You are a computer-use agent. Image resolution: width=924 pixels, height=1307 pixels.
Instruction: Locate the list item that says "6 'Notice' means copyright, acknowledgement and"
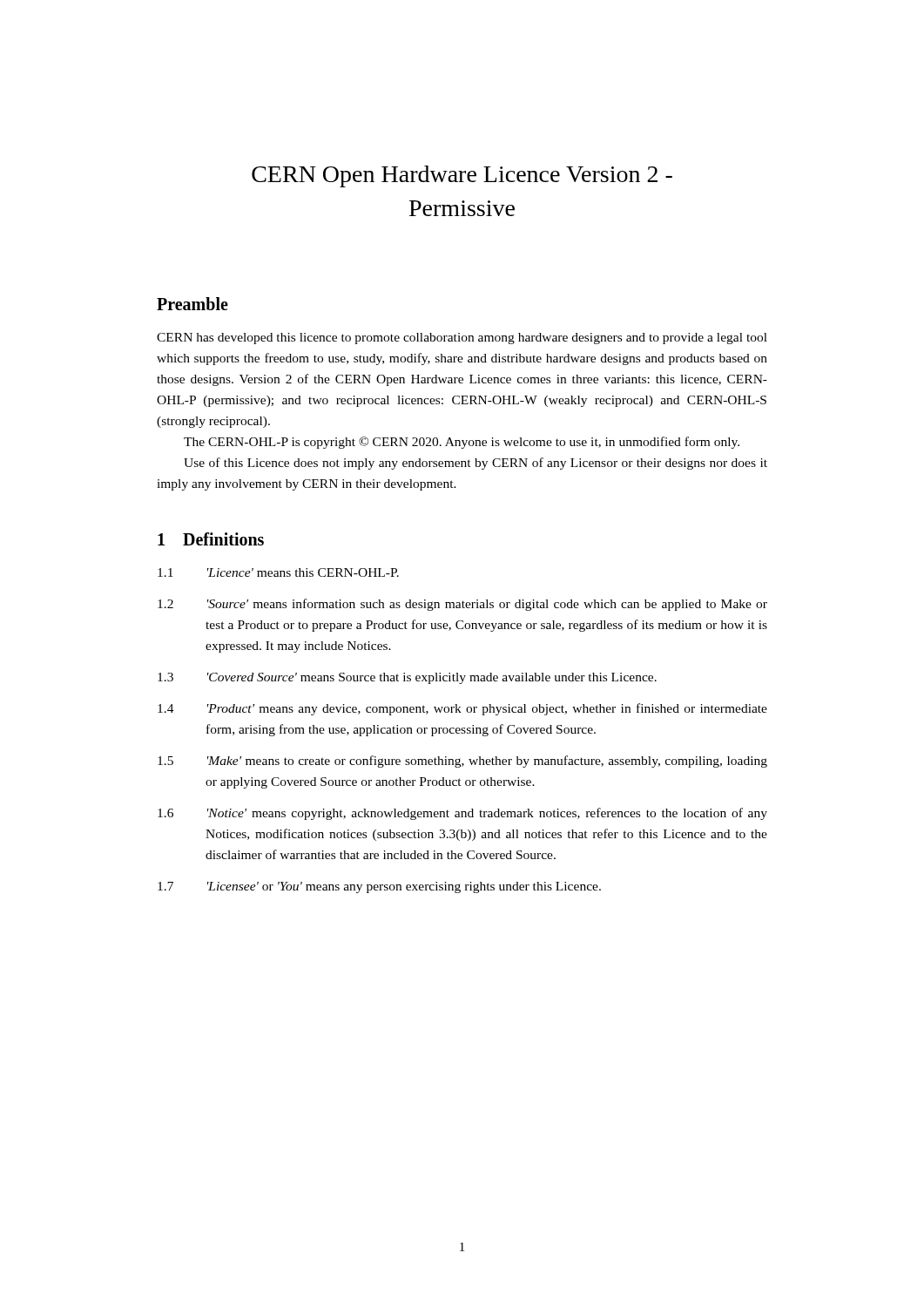pos(462,834)
